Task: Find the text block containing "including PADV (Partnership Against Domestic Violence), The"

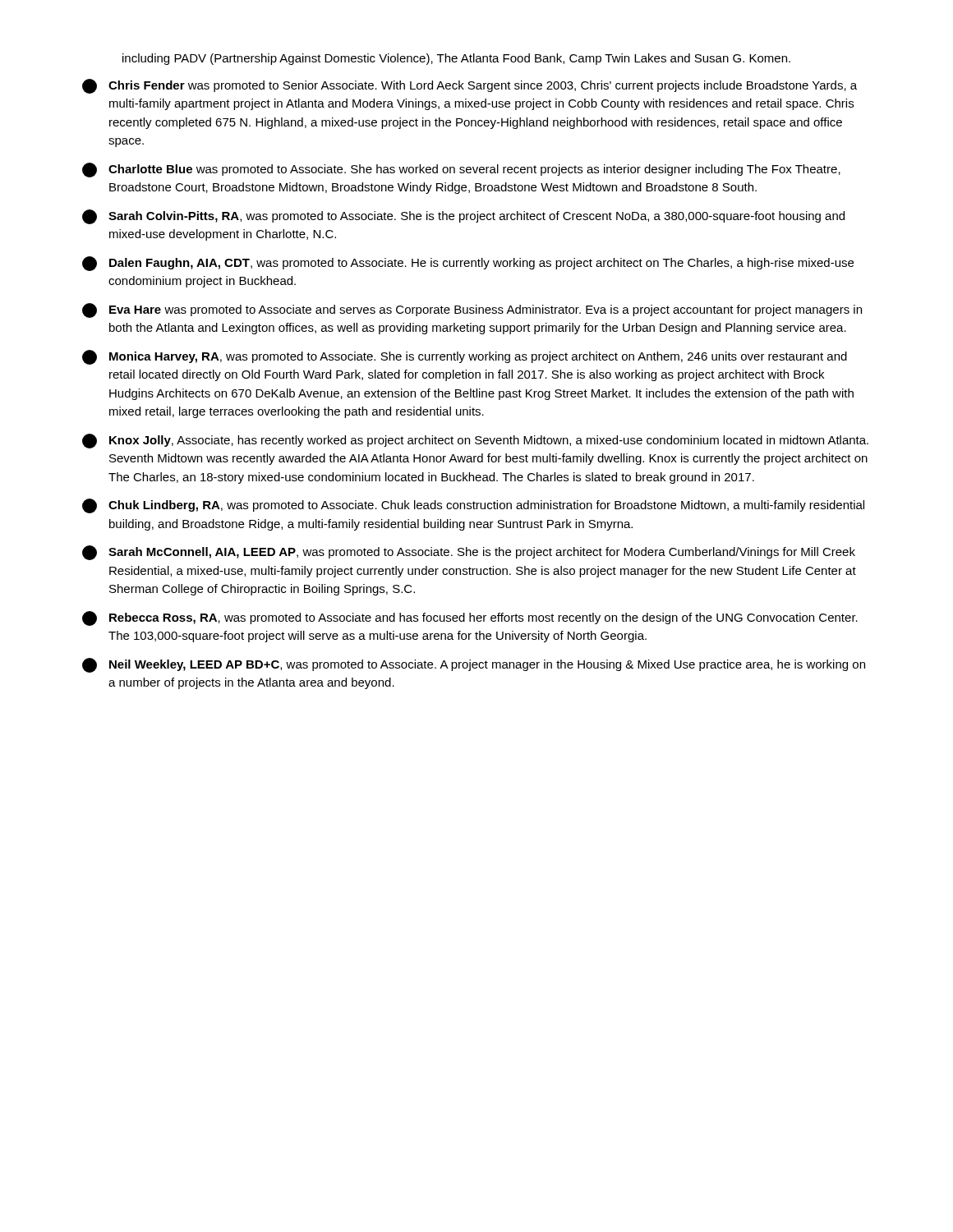Action: [x=456, y=58]
